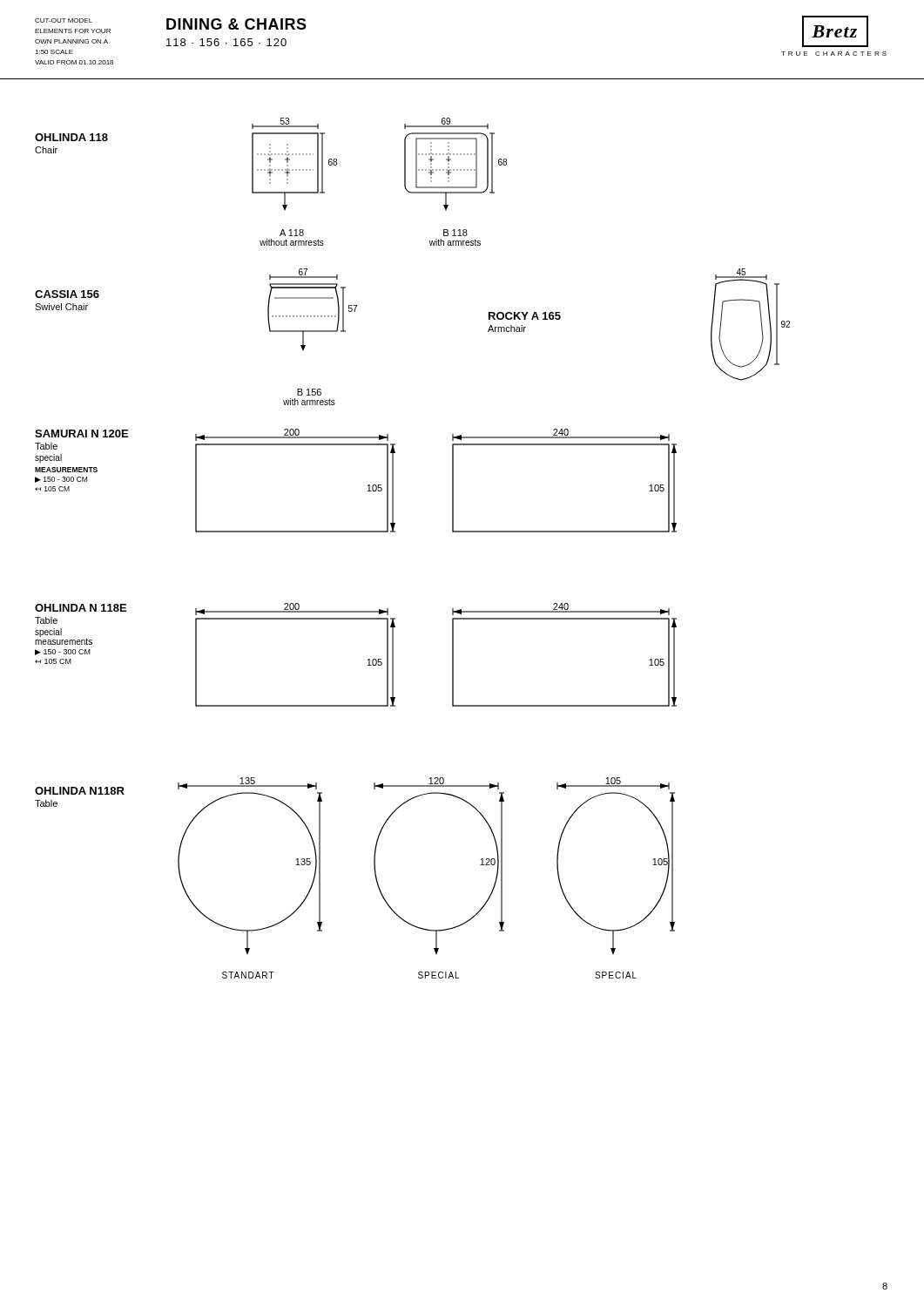The width and height of the screenshot is (924, 1307).
Task: Find the title with the text "DINING & CHAIRS"
Action: point(236,24)
